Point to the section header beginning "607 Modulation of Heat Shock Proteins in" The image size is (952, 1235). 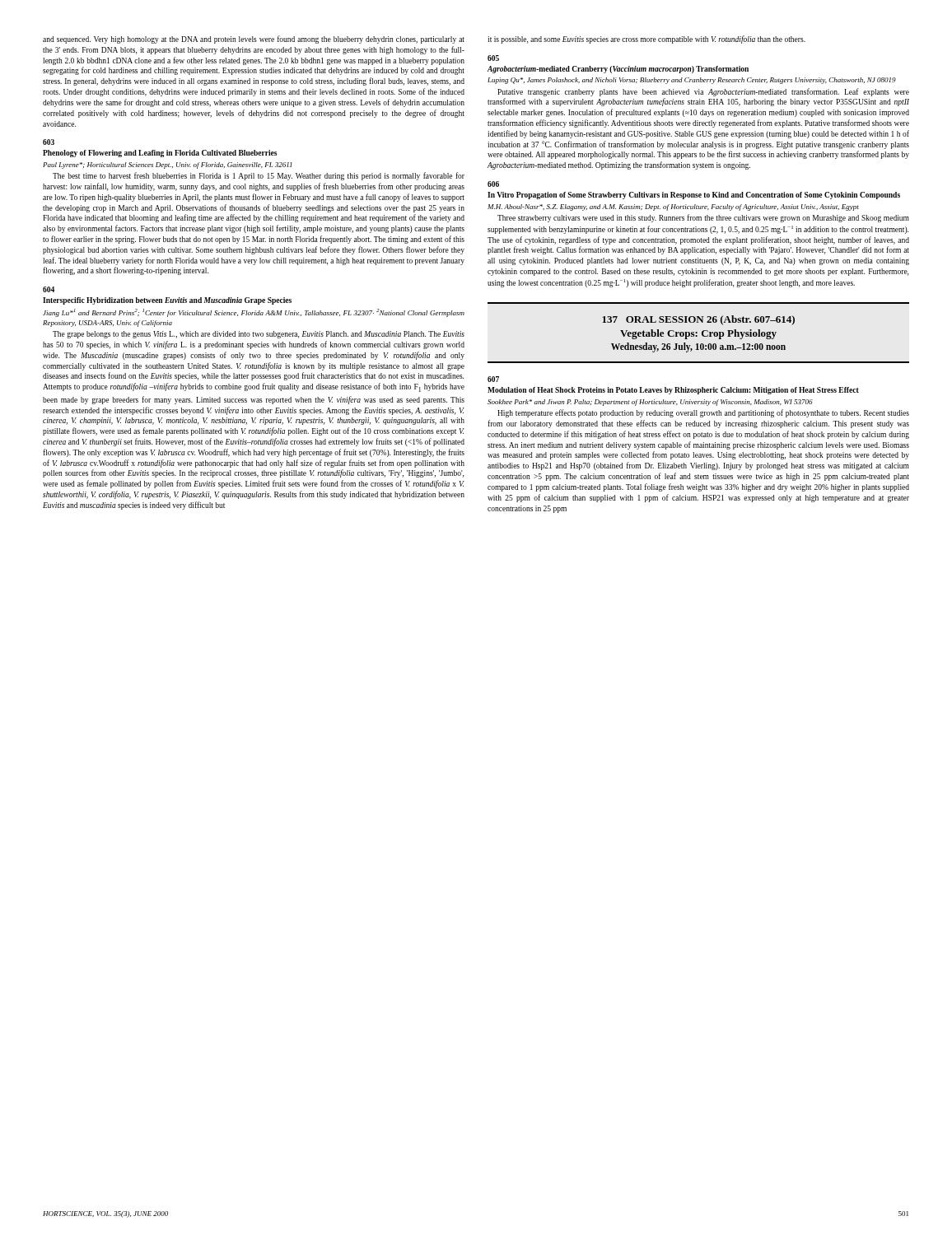point(698,386)
